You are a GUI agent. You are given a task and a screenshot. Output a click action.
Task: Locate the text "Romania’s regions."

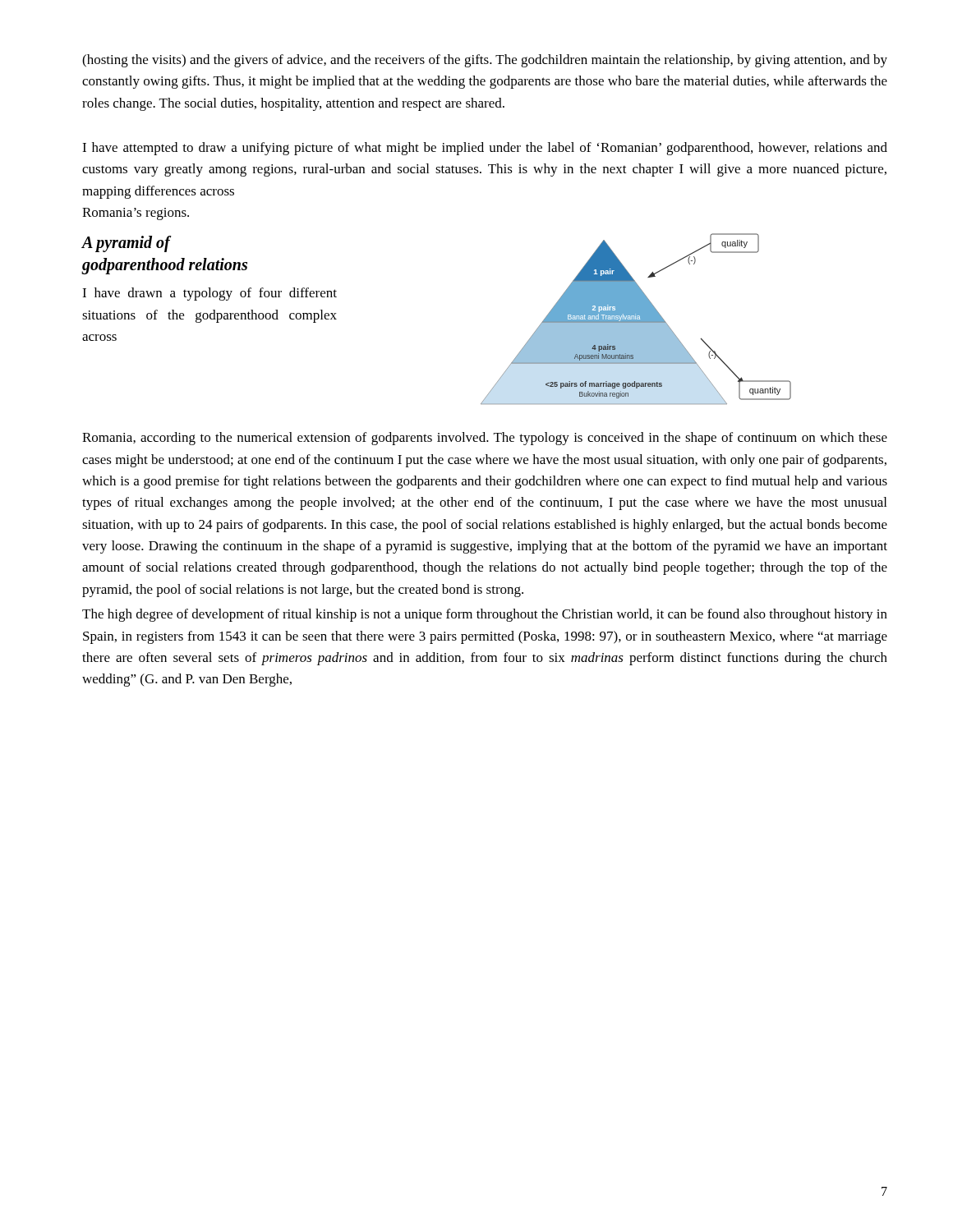pyautogui.click(x=136, y=212)
